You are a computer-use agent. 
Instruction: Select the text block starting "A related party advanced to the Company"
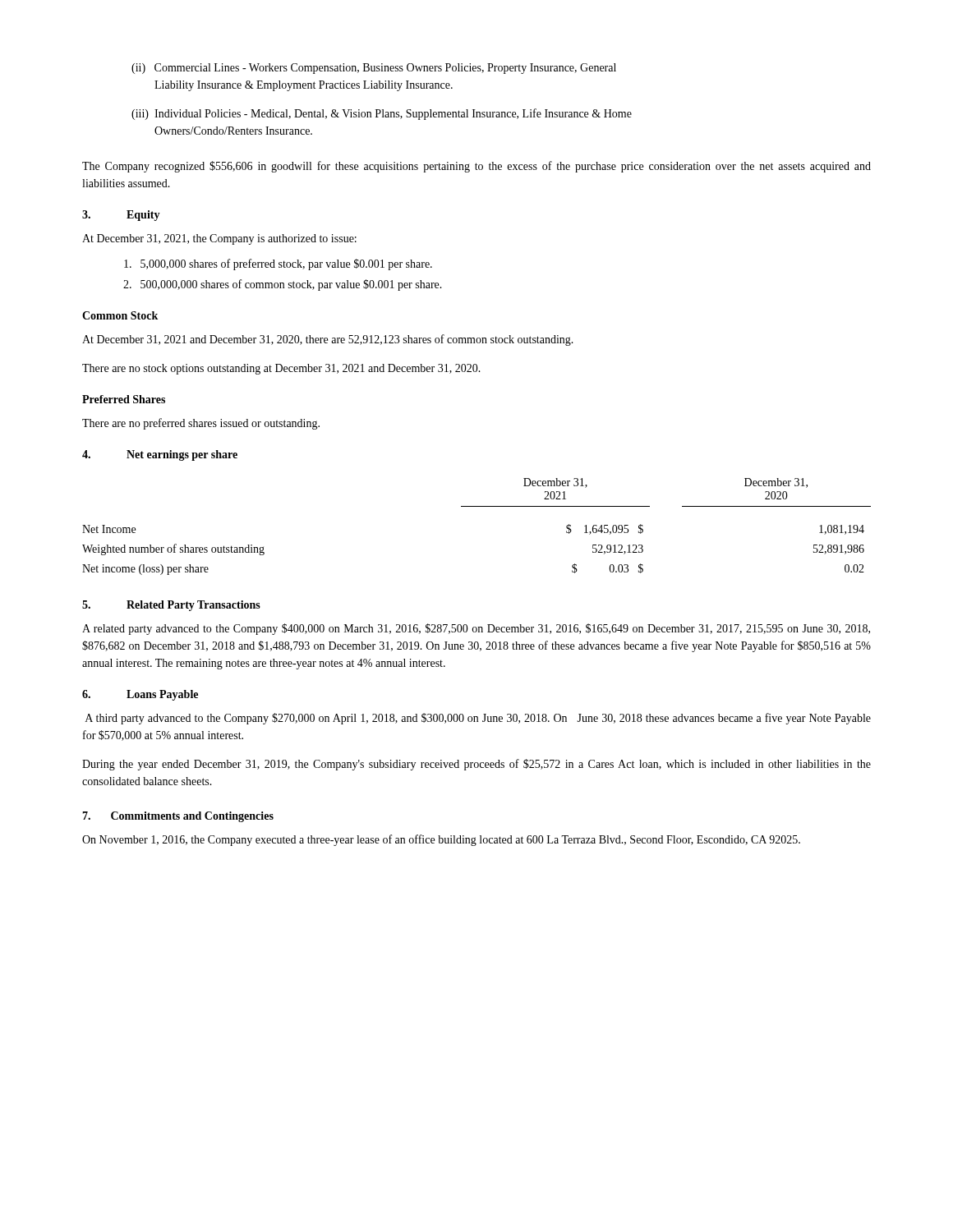[476, 646]
